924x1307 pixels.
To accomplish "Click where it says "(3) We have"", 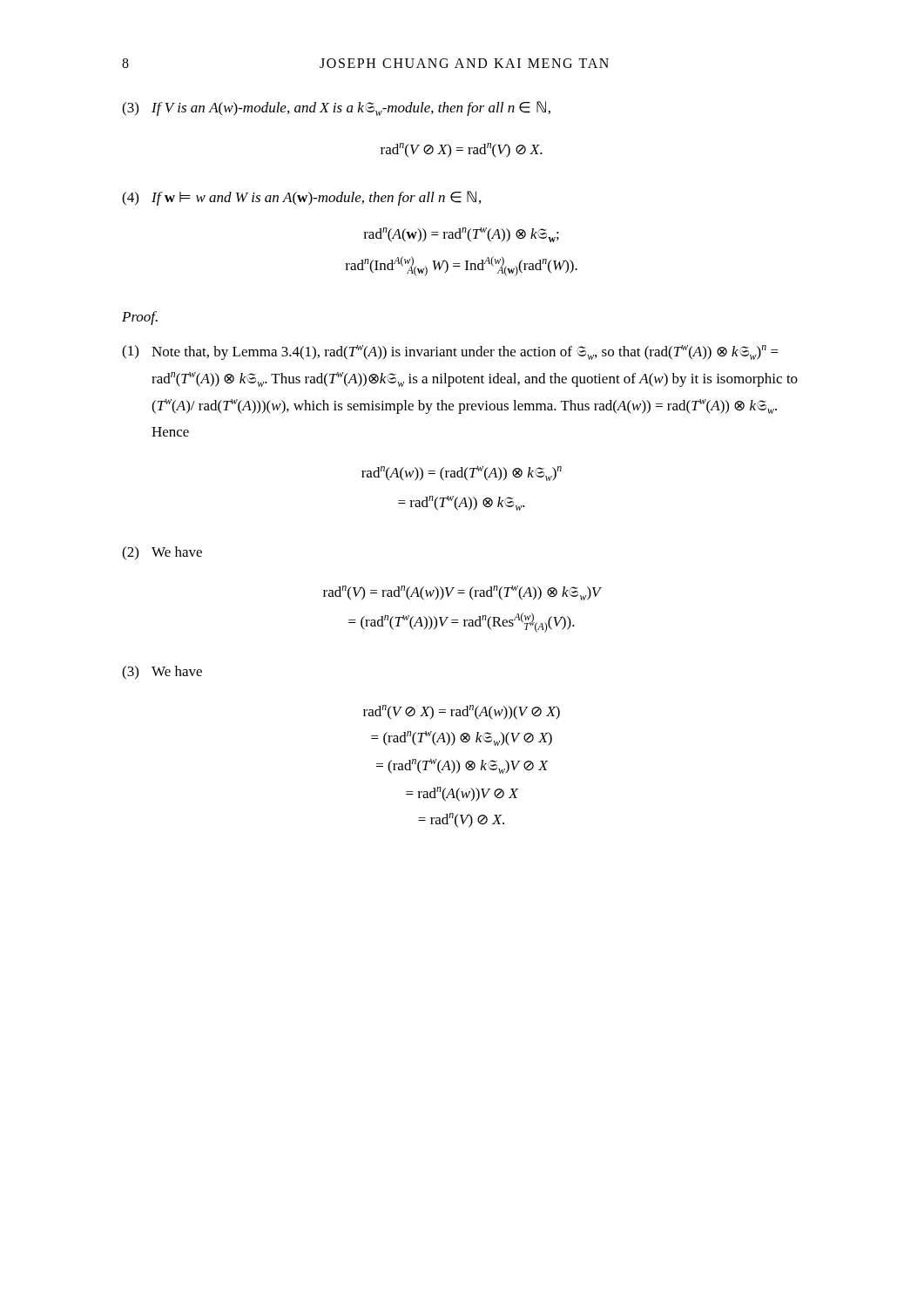I will pos(162,672).
